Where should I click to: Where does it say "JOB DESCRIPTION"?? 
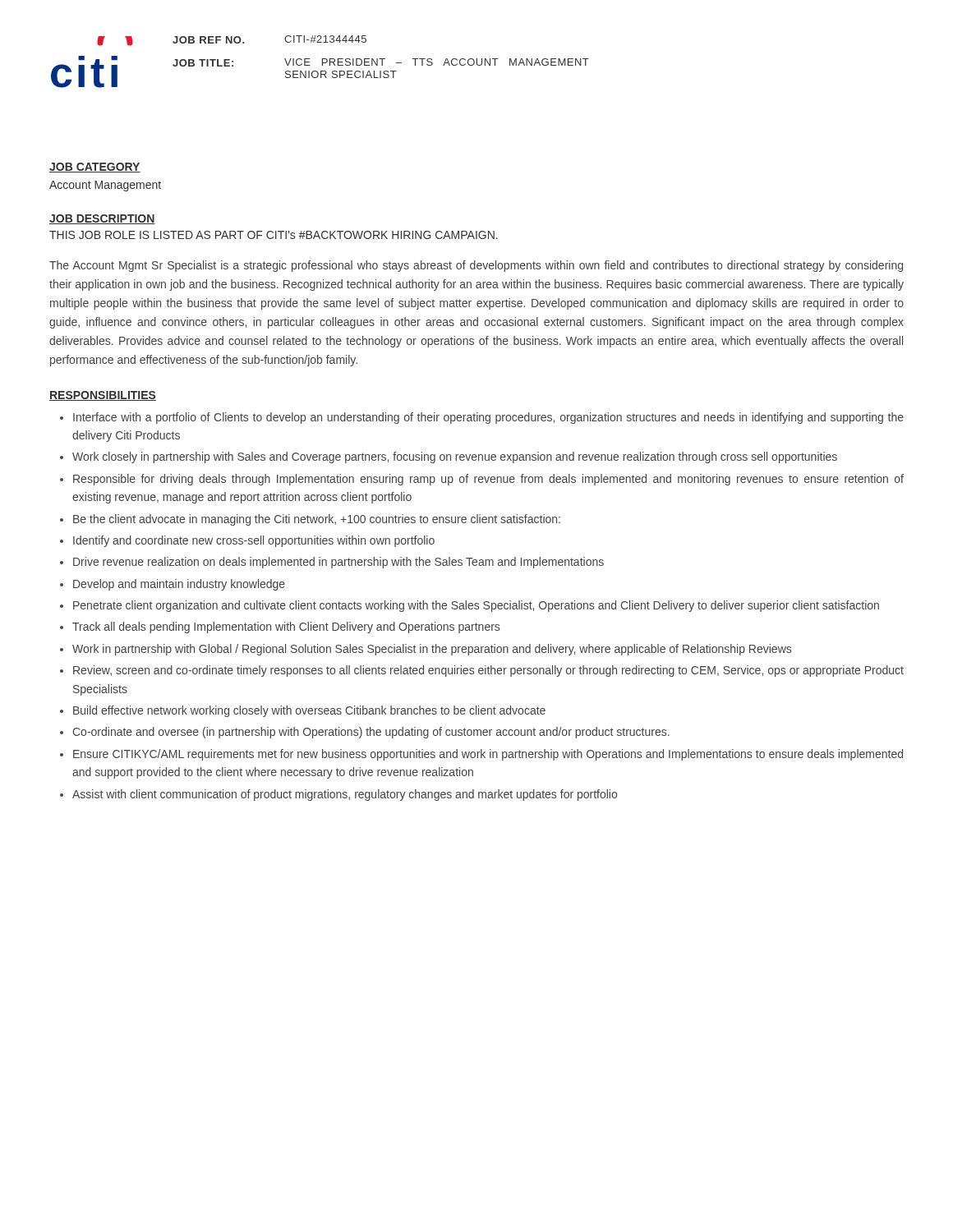[102, 218]
